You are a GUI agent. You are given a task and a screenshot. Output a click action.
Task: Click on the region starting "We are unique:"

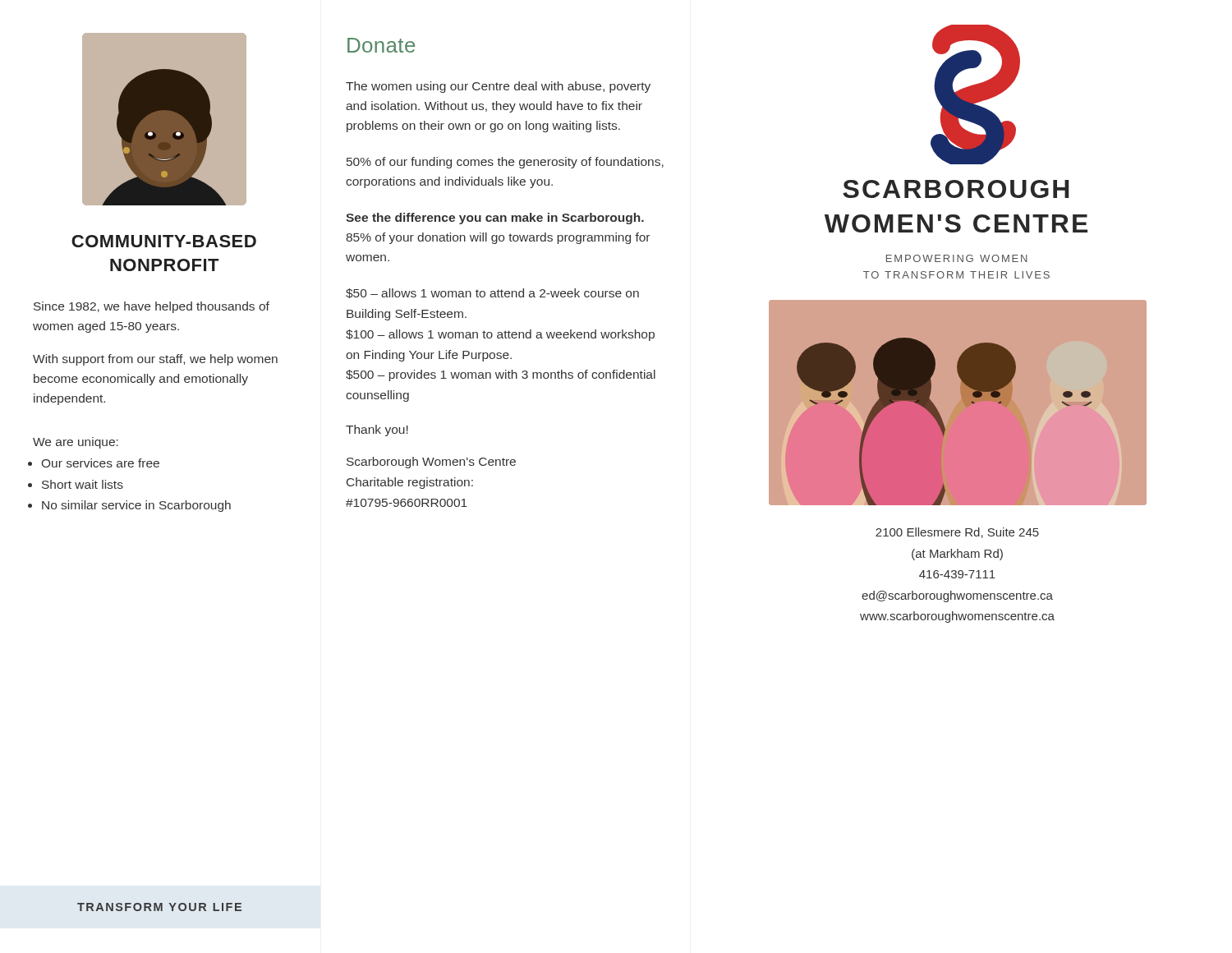click(x=76, y=442)
